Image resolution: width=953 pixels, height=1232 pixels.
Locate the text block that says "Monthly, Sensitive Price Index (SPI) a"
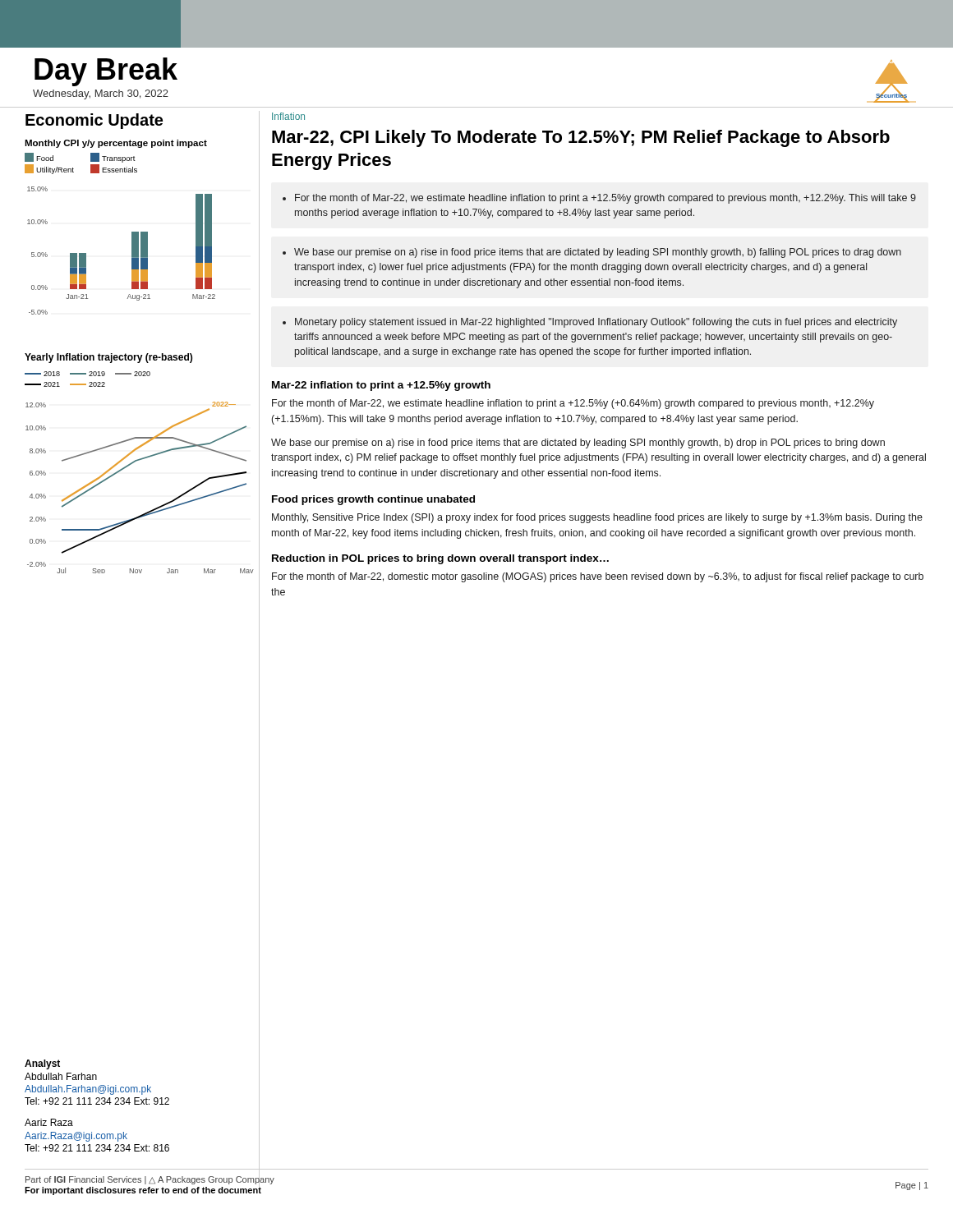coord(600,525)
